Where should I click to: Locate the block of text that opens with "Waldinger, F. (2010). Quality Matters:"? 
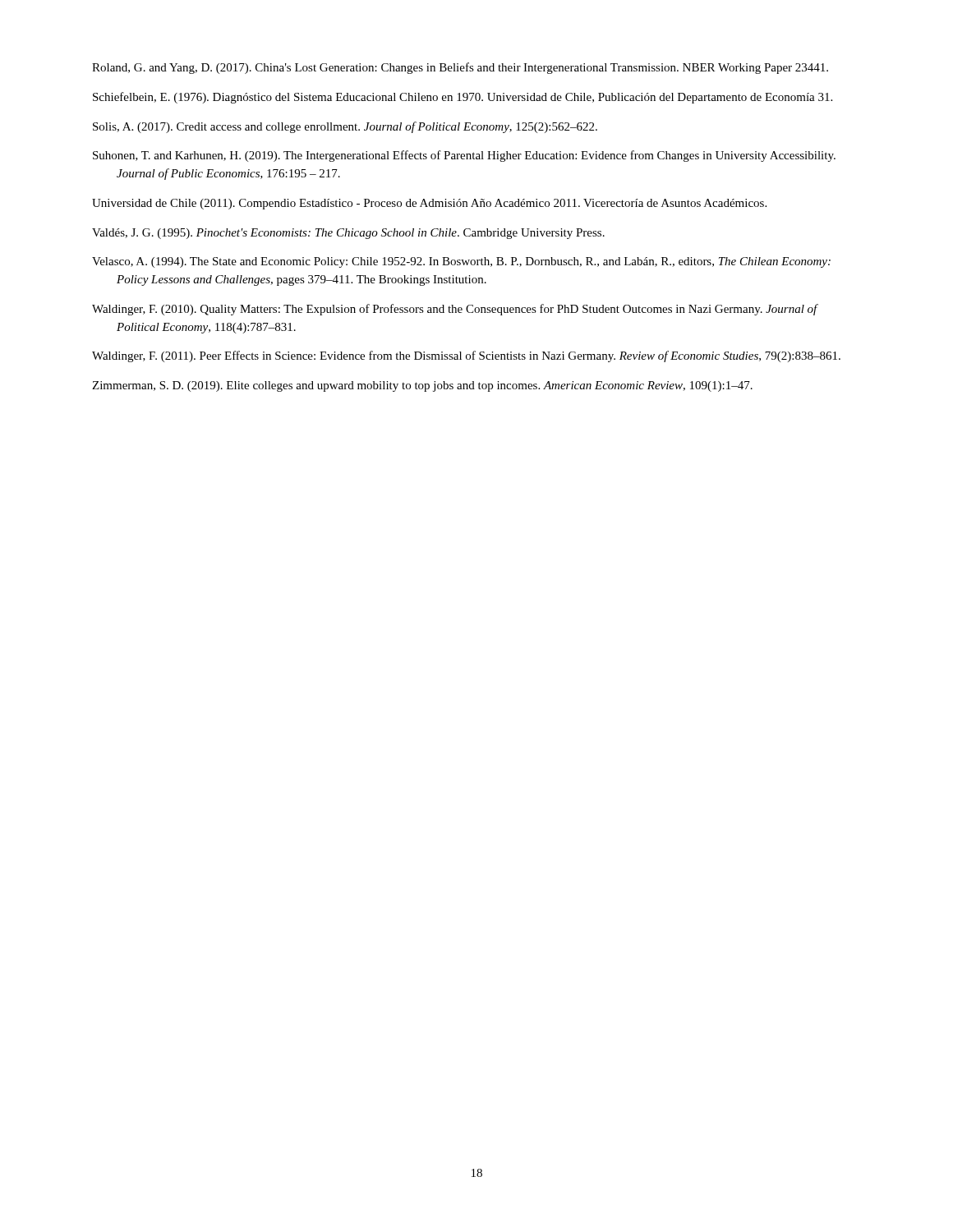tap(454, 318)
